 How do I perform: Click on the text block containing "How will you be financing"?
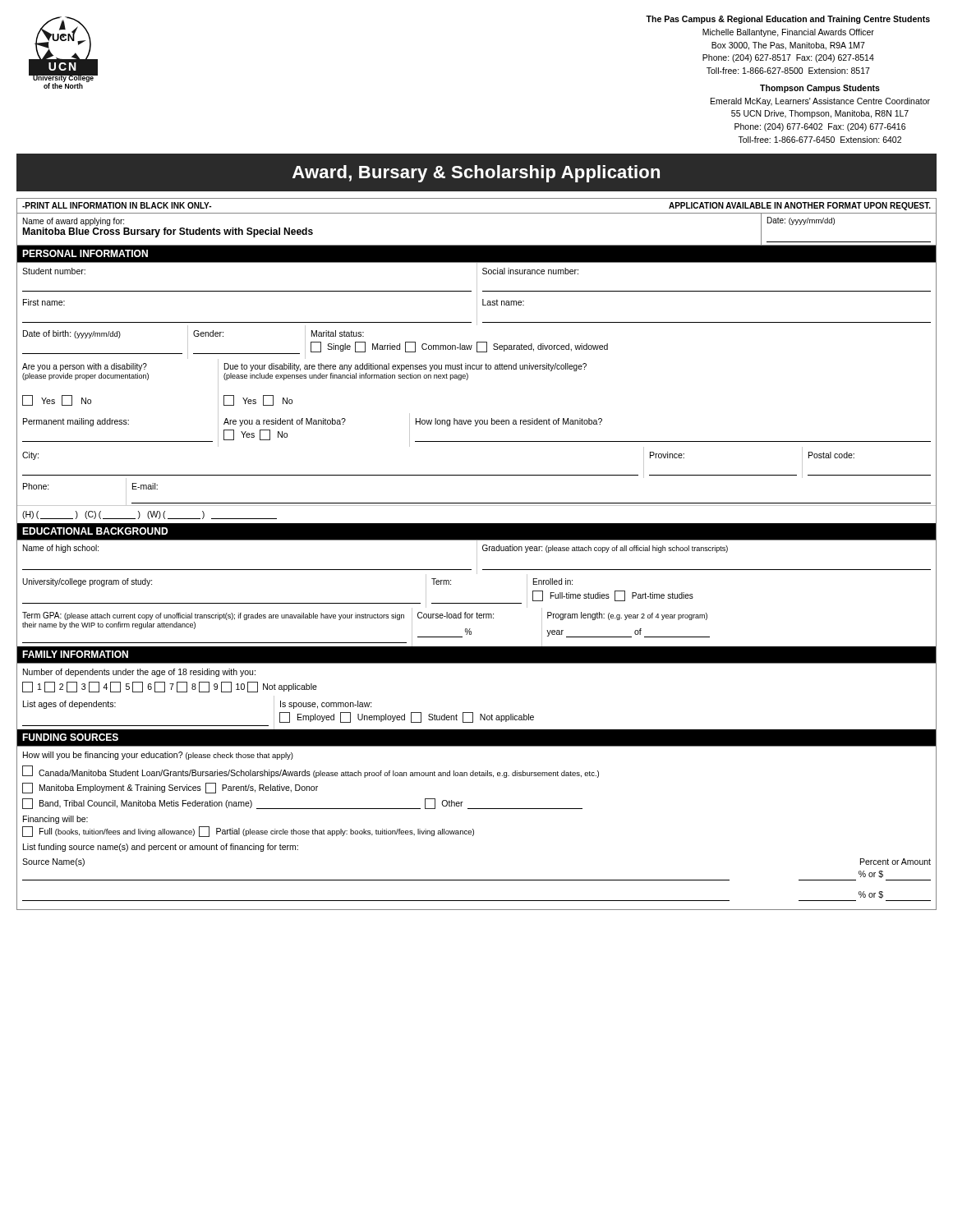[158, 754]
